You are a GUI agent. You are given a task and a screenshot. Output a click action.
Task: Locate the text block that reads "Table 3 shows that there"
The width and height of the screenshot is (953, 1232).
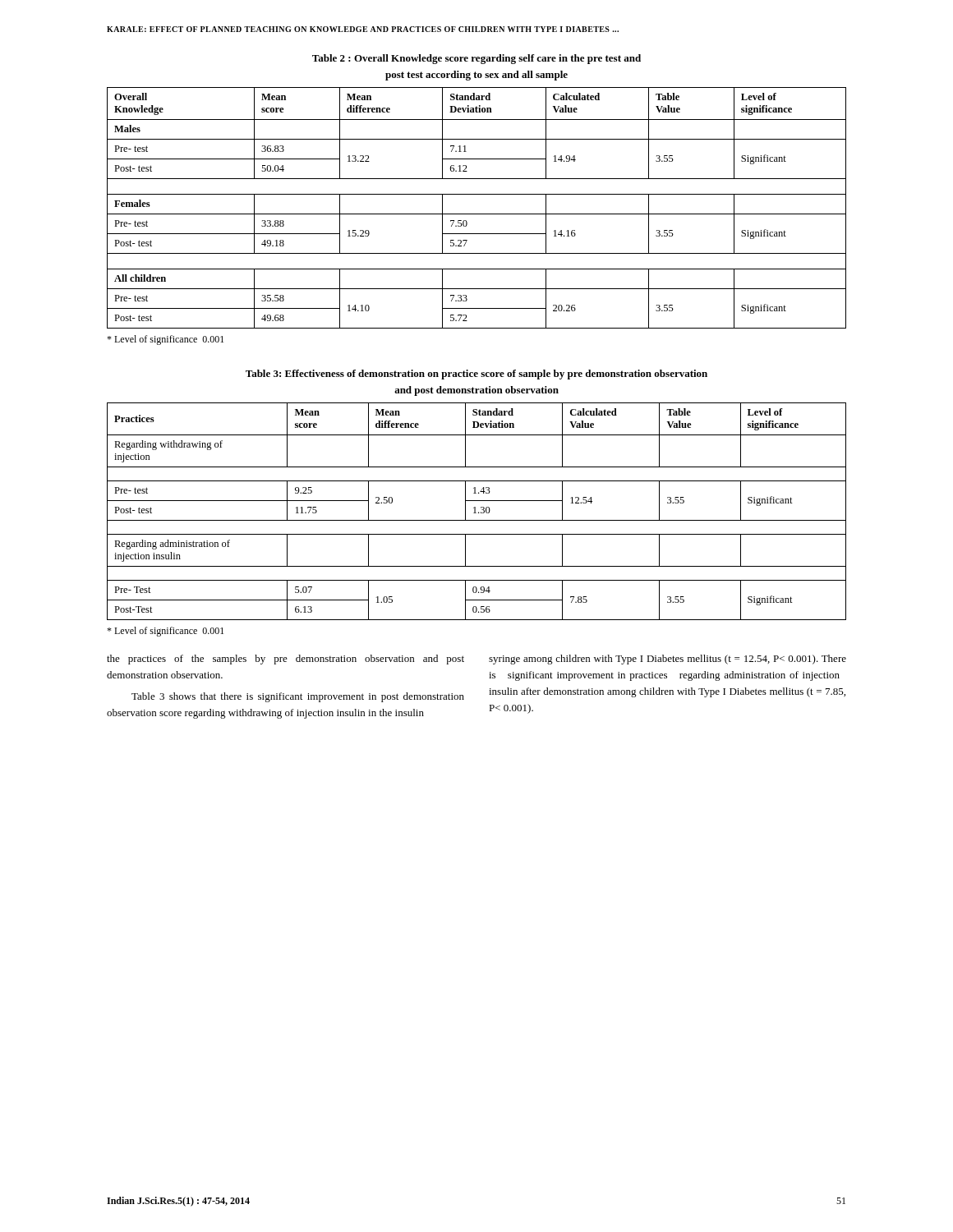click(286, 705)
